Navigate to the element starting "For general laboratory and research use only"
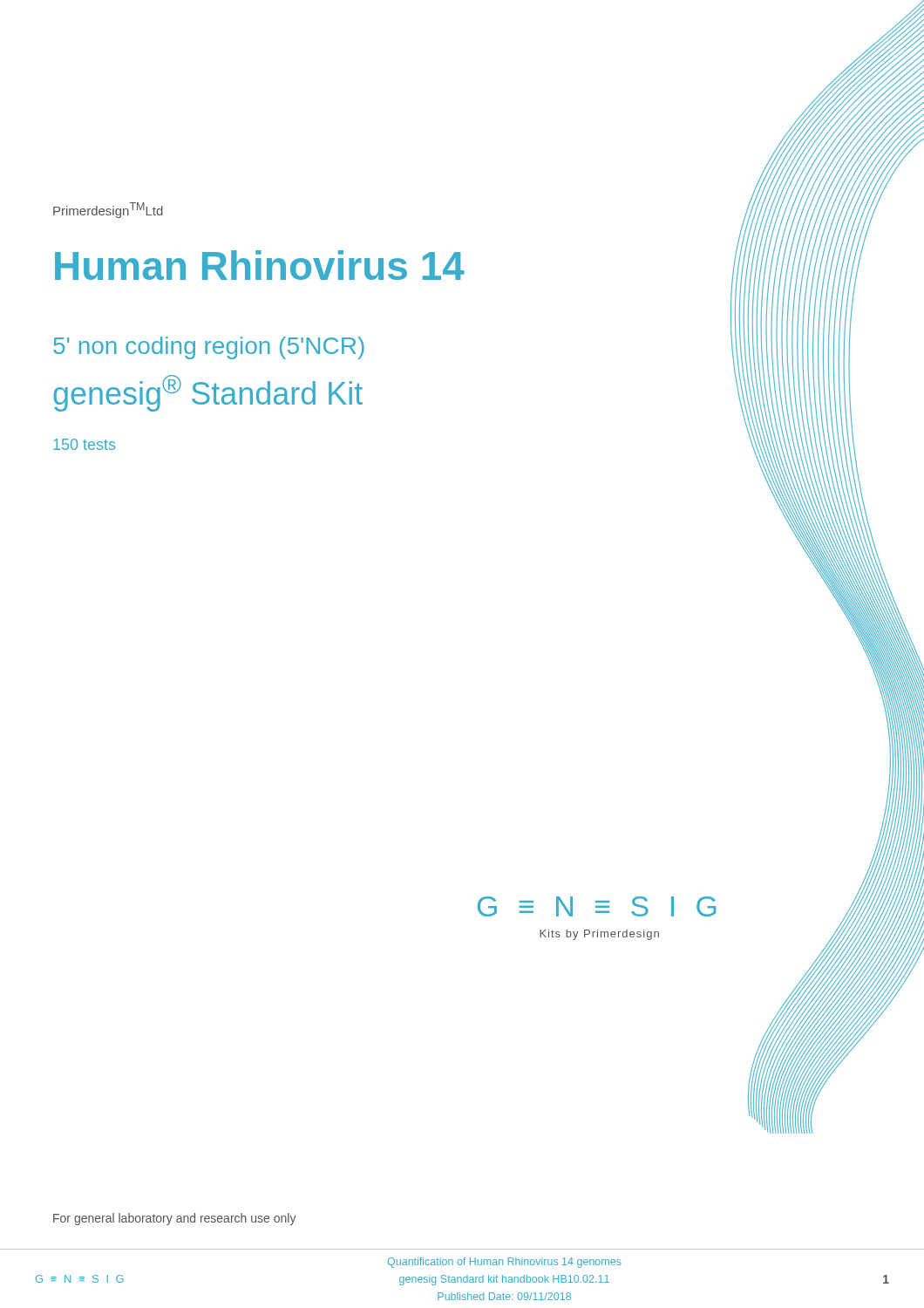924x1308 pixels. point(174,1218)
